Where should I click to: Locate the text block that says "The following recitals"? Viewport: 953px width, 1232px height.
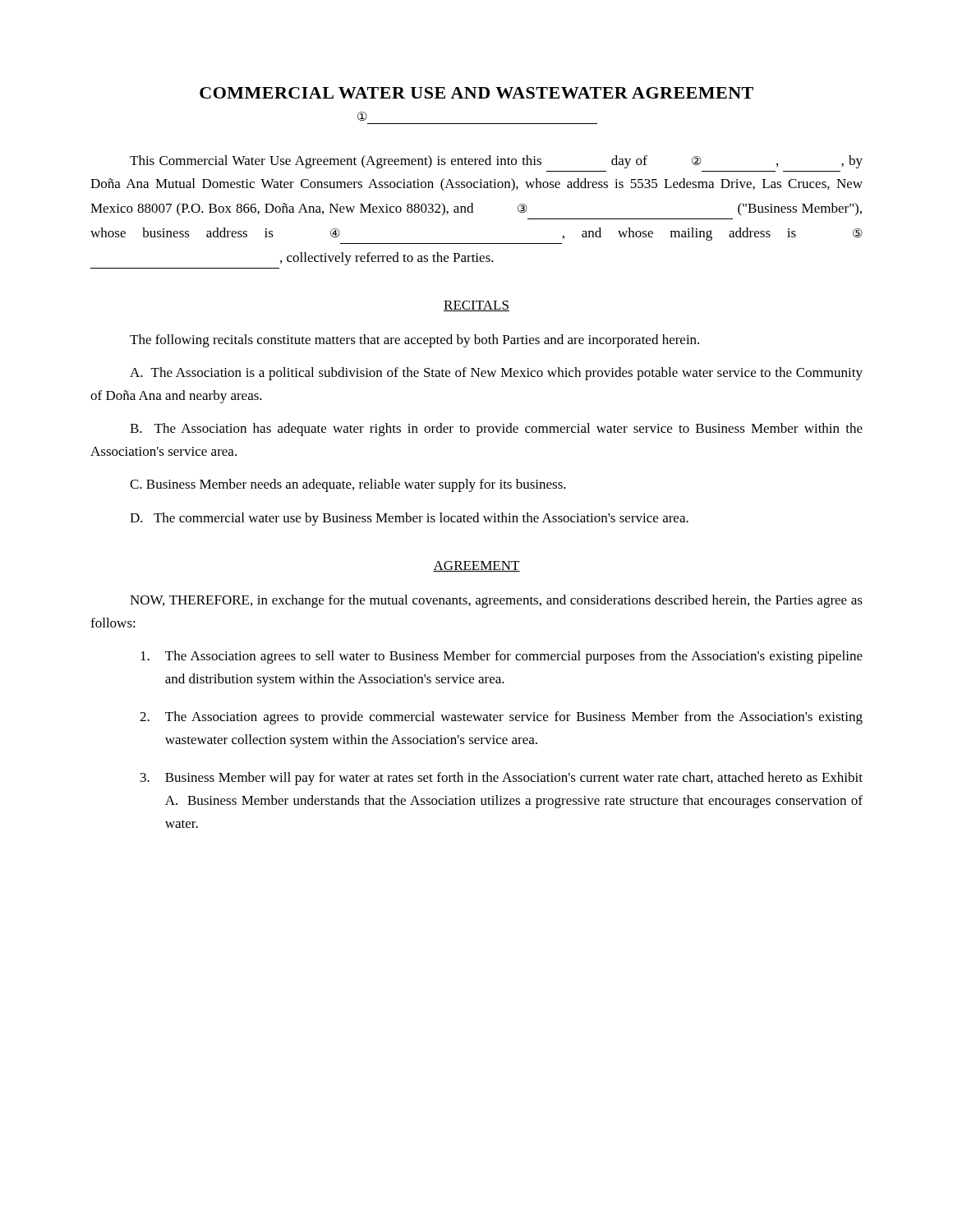point(415,340)
